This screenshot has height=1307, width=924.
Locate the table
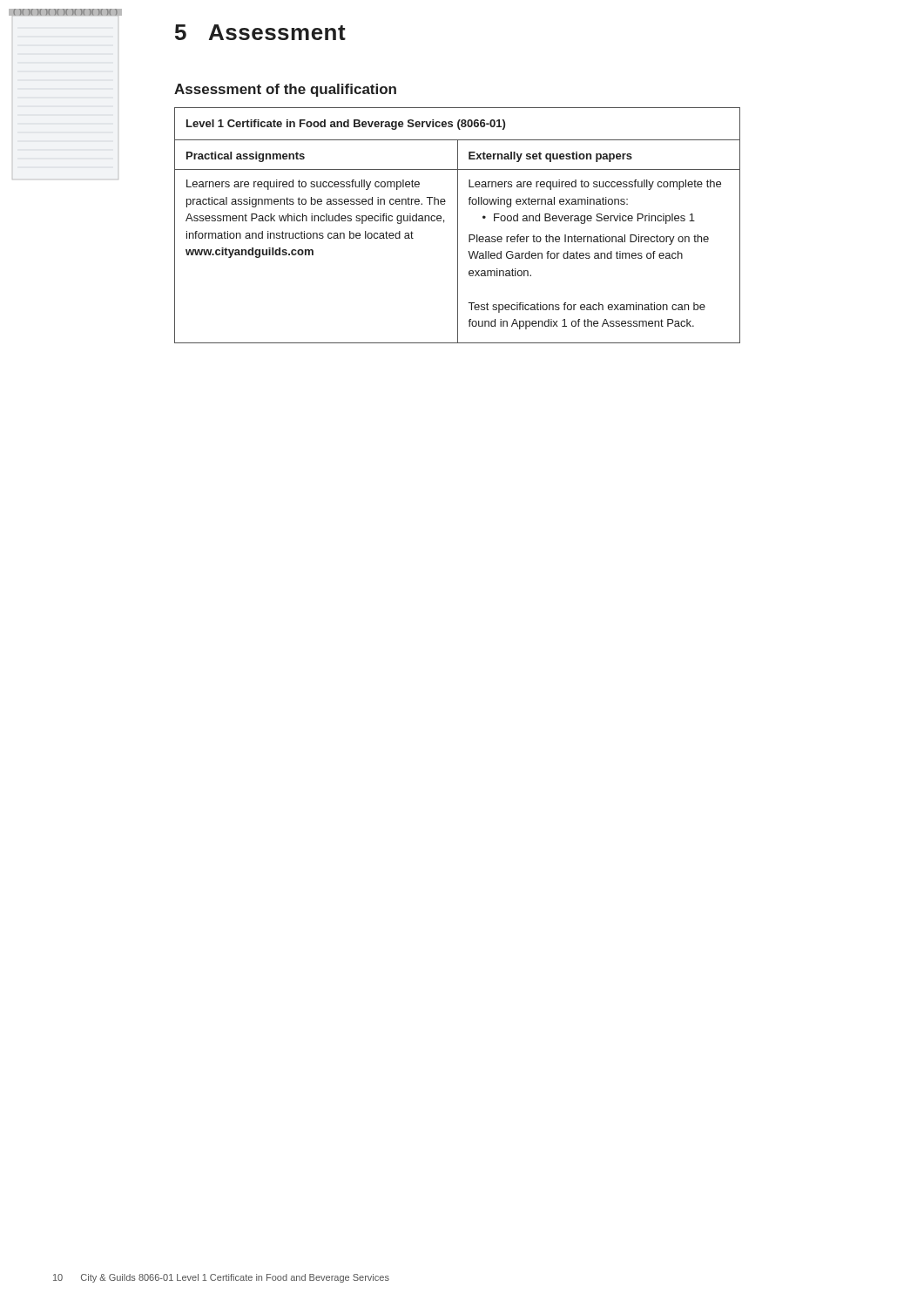(x=527, y=225)
